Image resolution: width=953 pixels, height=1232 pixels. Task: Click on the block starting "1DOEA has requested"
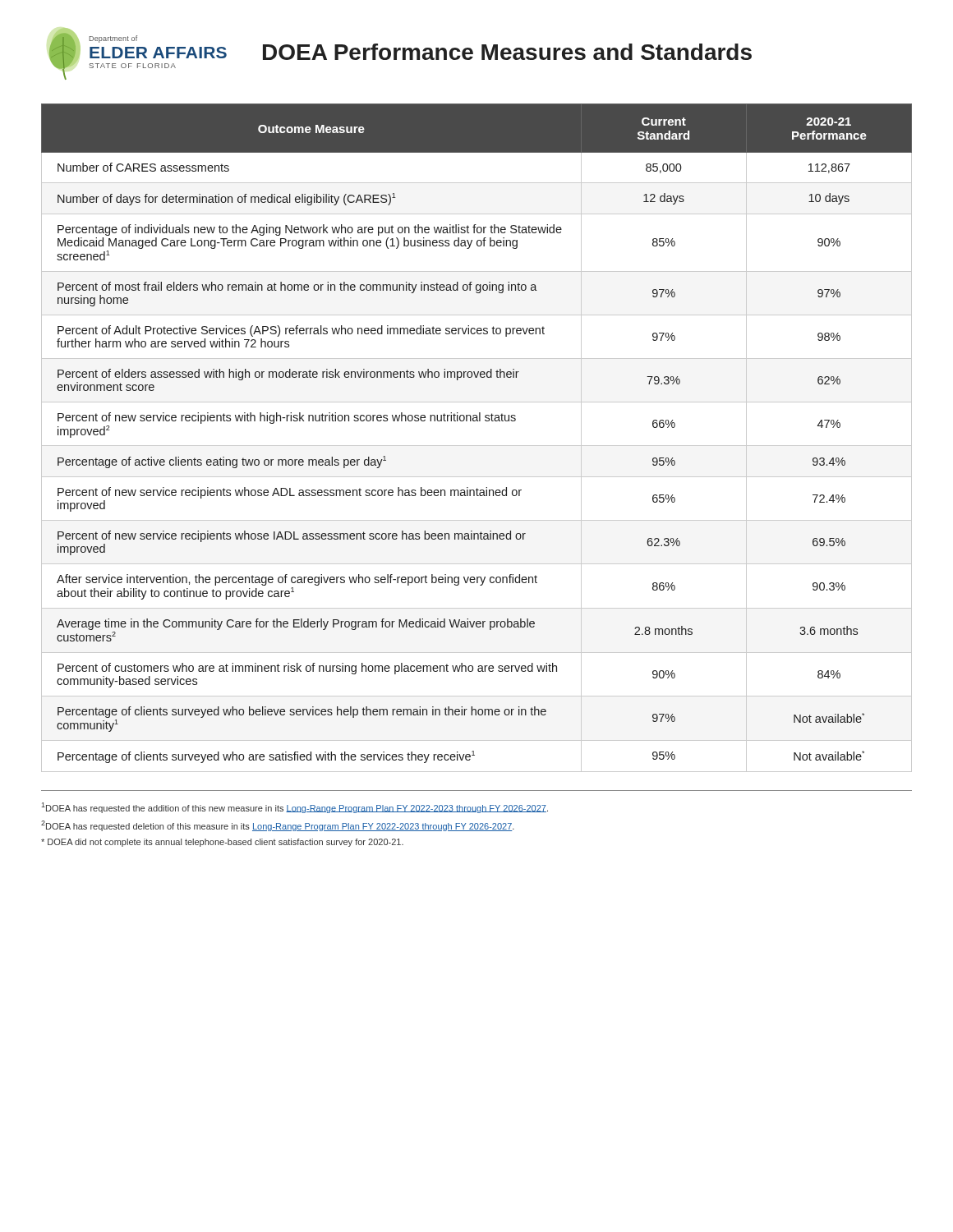click(x=295, y=807)
